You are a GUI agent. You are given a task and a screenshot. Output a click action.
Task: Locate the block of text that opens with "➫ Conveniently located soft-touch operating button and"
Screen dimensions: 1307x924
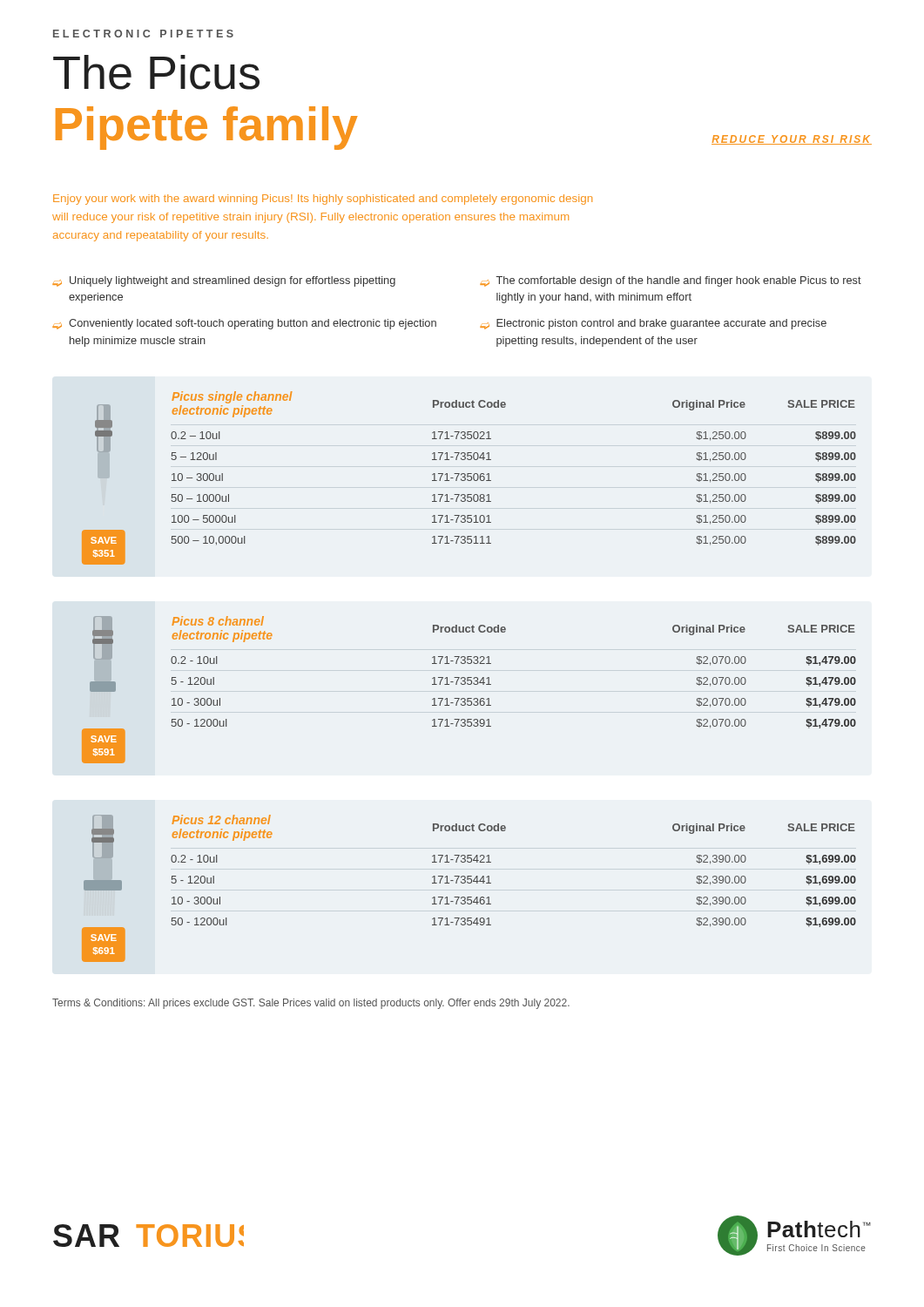pos(248,332)
